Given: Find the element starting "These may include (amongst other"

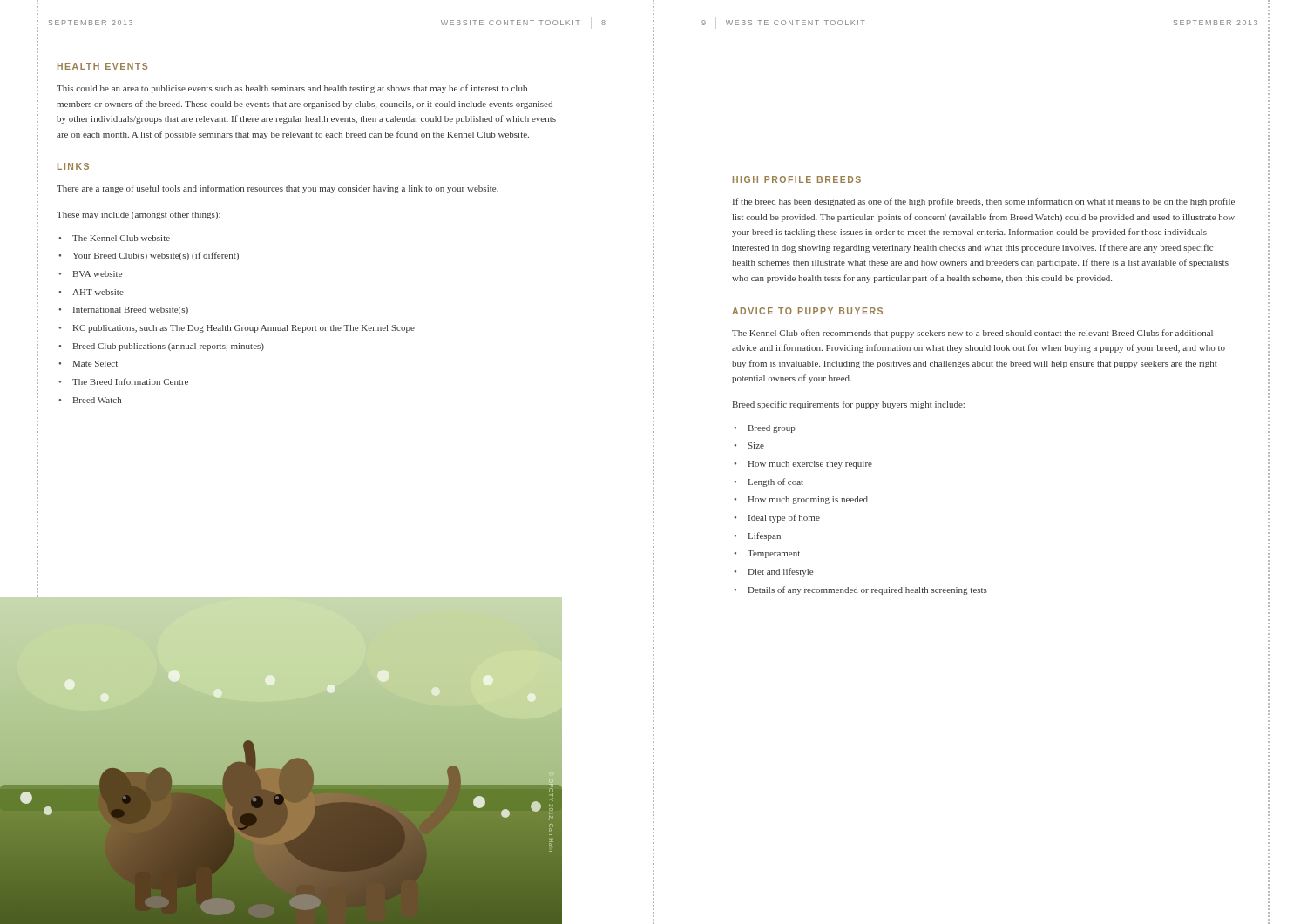Looking at the screenshot, I should (x=139, y=216).
